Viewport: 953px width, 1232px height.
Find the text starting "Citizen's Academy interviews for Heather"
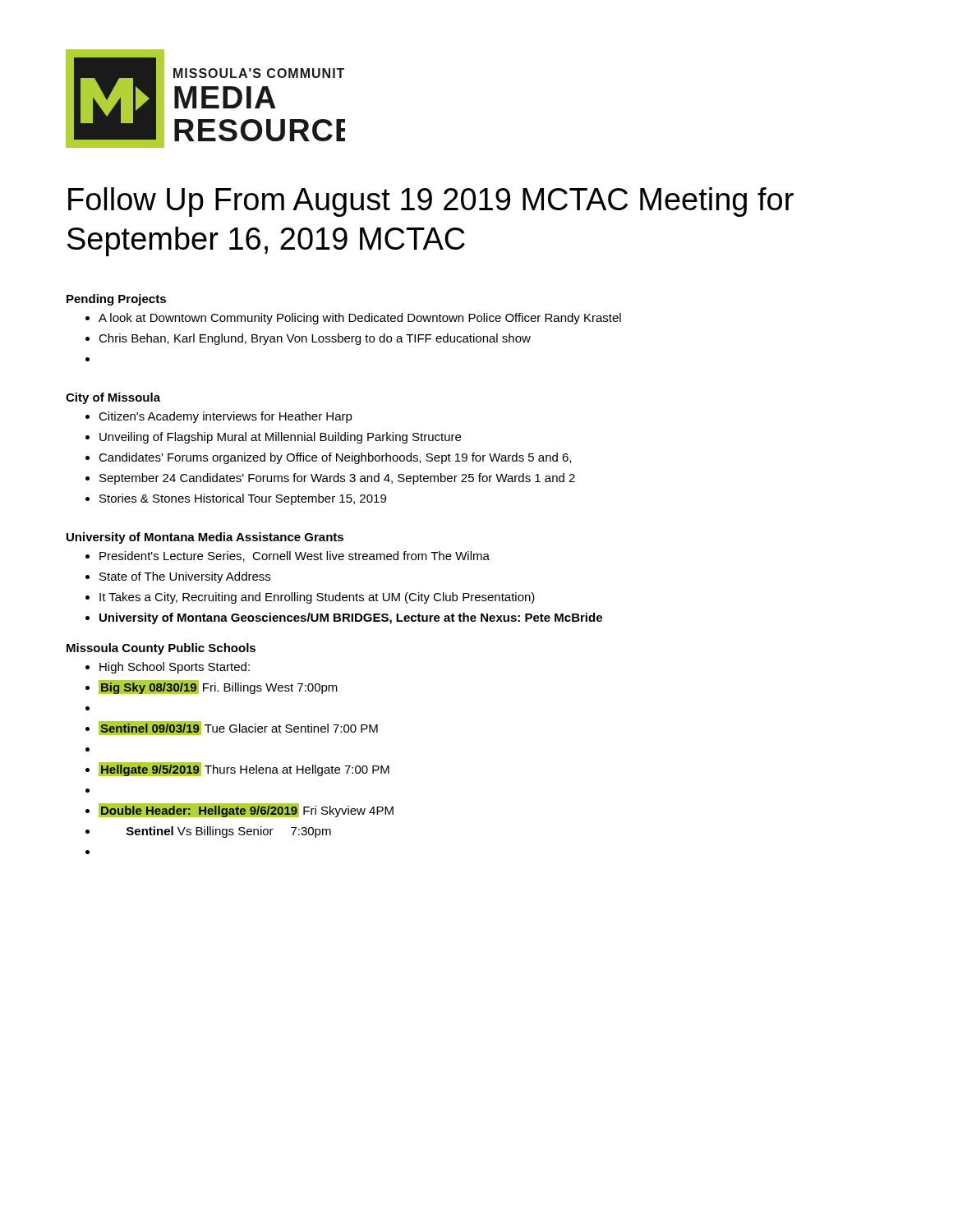click(x=225, y=416)
